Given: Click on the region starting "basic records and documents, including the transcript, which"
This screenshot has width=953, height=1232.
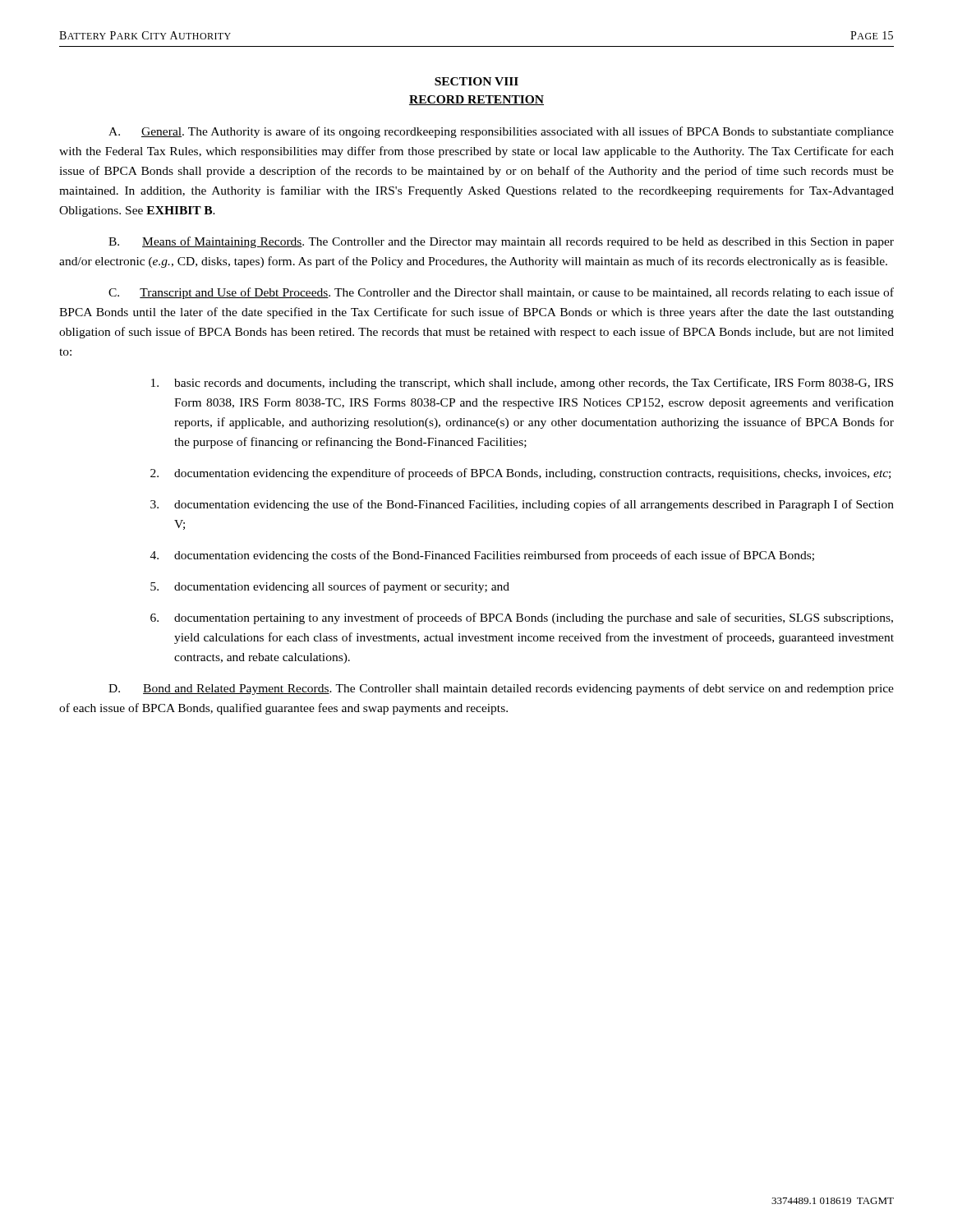Looking at the screenshot, I should tap(506, 412).
